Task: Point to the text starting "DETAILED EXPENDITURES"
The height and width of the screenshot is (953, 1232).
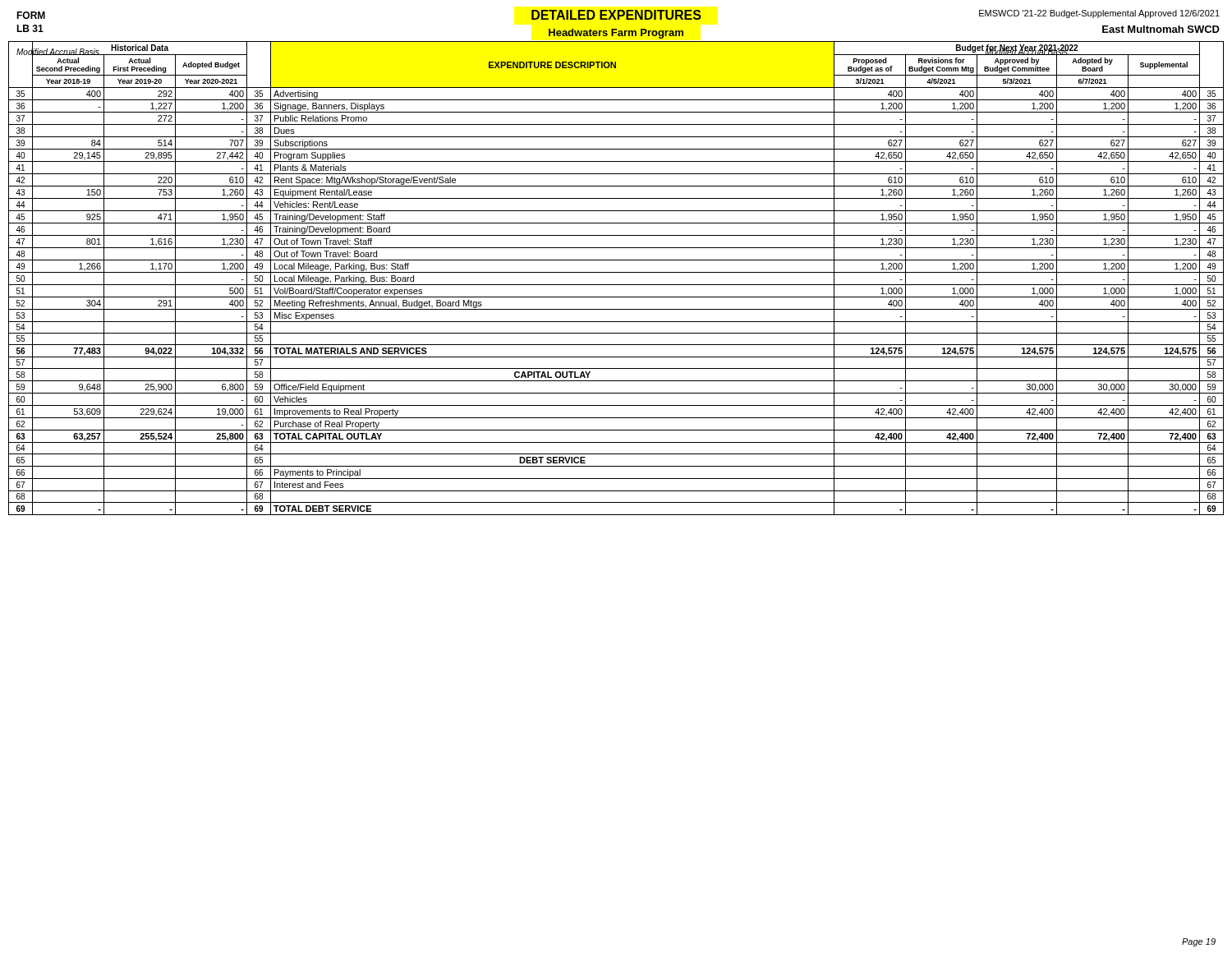Action: tap(616, 16)
